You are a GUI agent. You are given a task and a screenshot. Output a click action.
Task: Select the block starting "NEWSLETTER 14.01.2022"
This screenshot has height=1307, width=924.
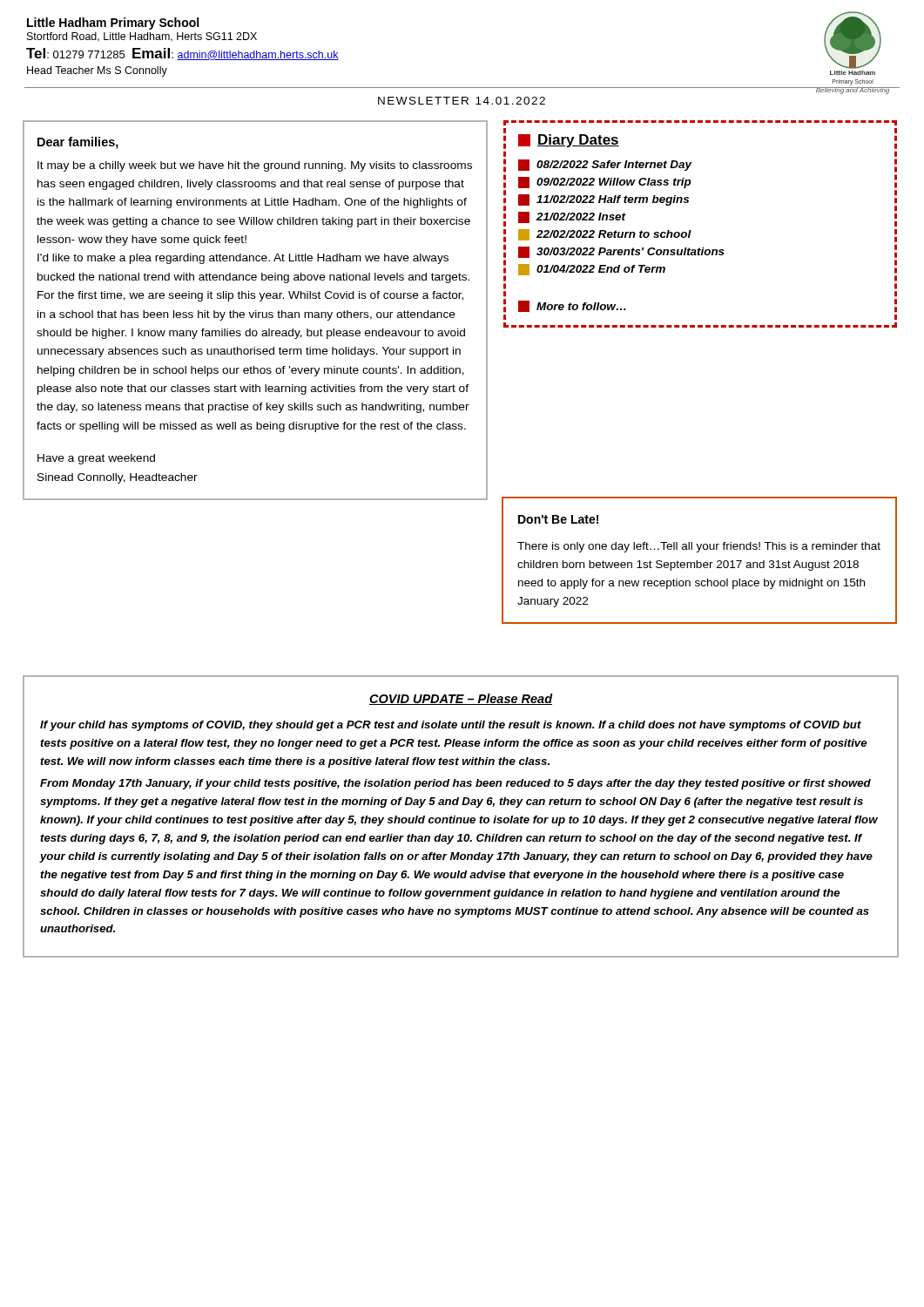point(462,101)
